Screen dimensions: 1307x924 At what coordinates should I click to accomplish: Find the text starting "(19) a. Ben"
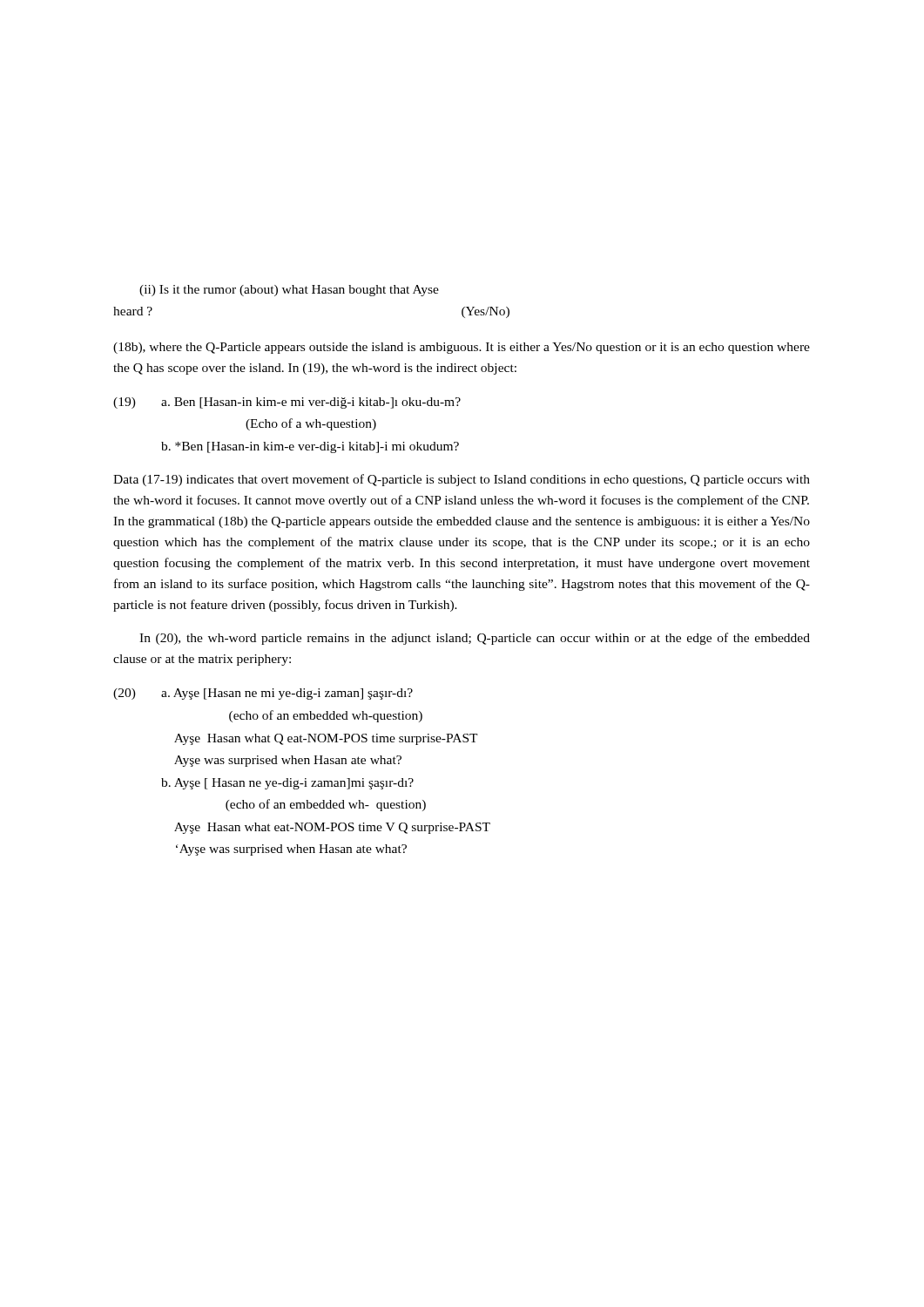287,403
